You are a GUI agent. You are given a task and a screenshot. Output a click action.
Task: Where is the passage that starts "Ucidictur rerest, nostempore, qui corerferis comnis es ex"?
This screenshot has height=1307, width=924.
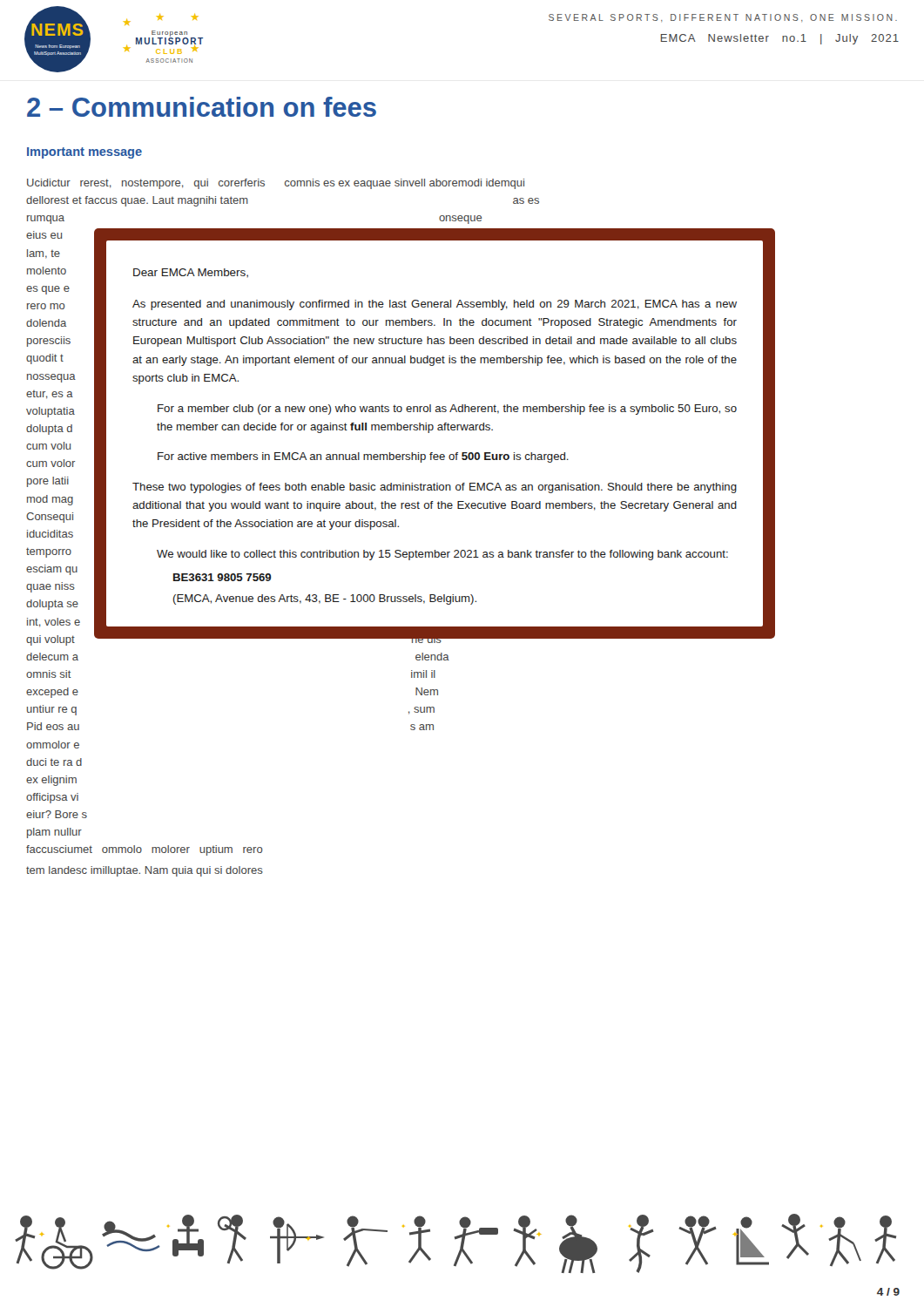tap(401, 528)
